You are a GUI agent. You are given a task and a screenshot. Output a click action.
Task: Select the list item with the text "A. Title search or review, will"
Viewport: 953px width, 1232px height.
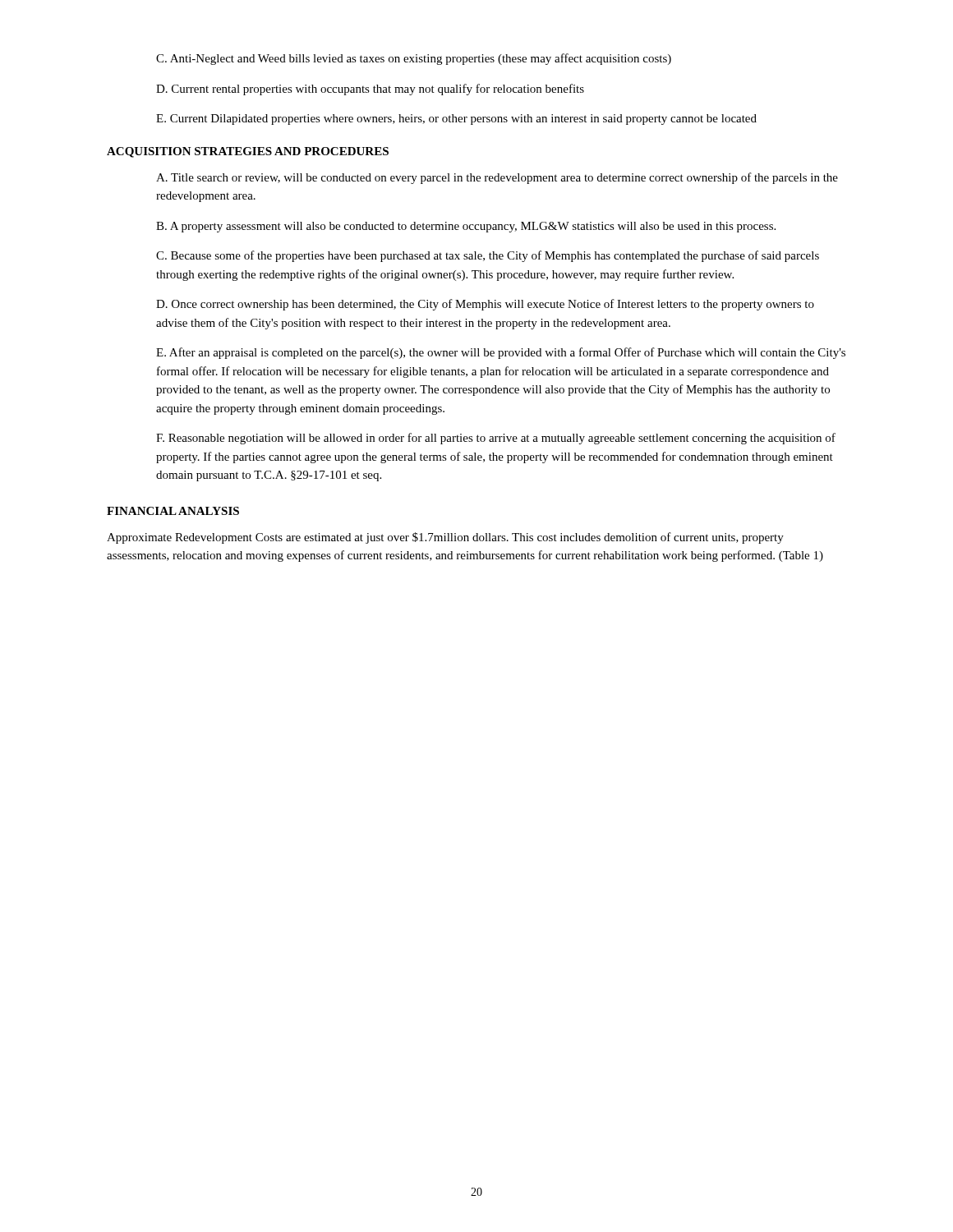[x=497, y=186]
